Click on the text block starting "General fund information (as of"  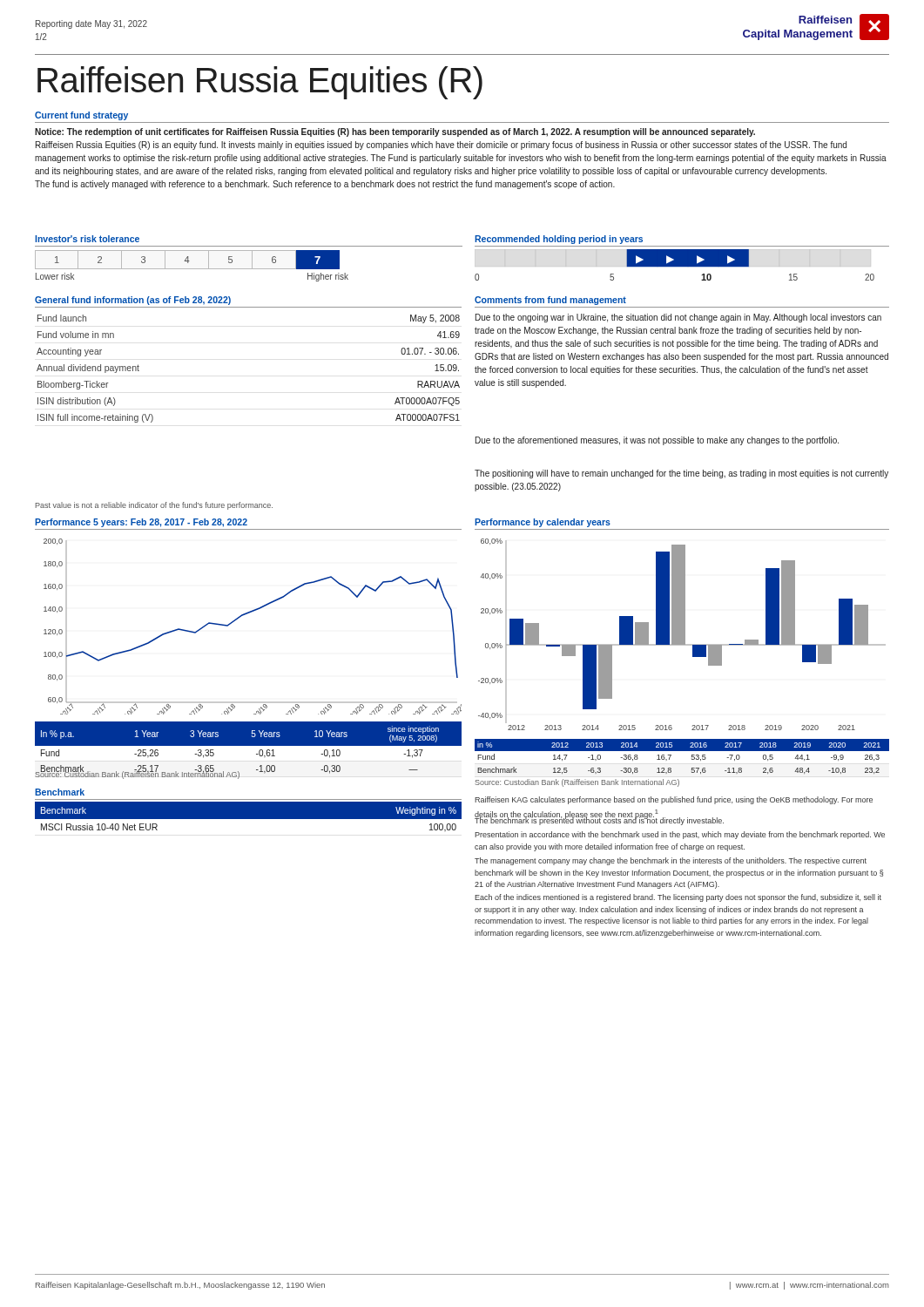coord(133,300)
